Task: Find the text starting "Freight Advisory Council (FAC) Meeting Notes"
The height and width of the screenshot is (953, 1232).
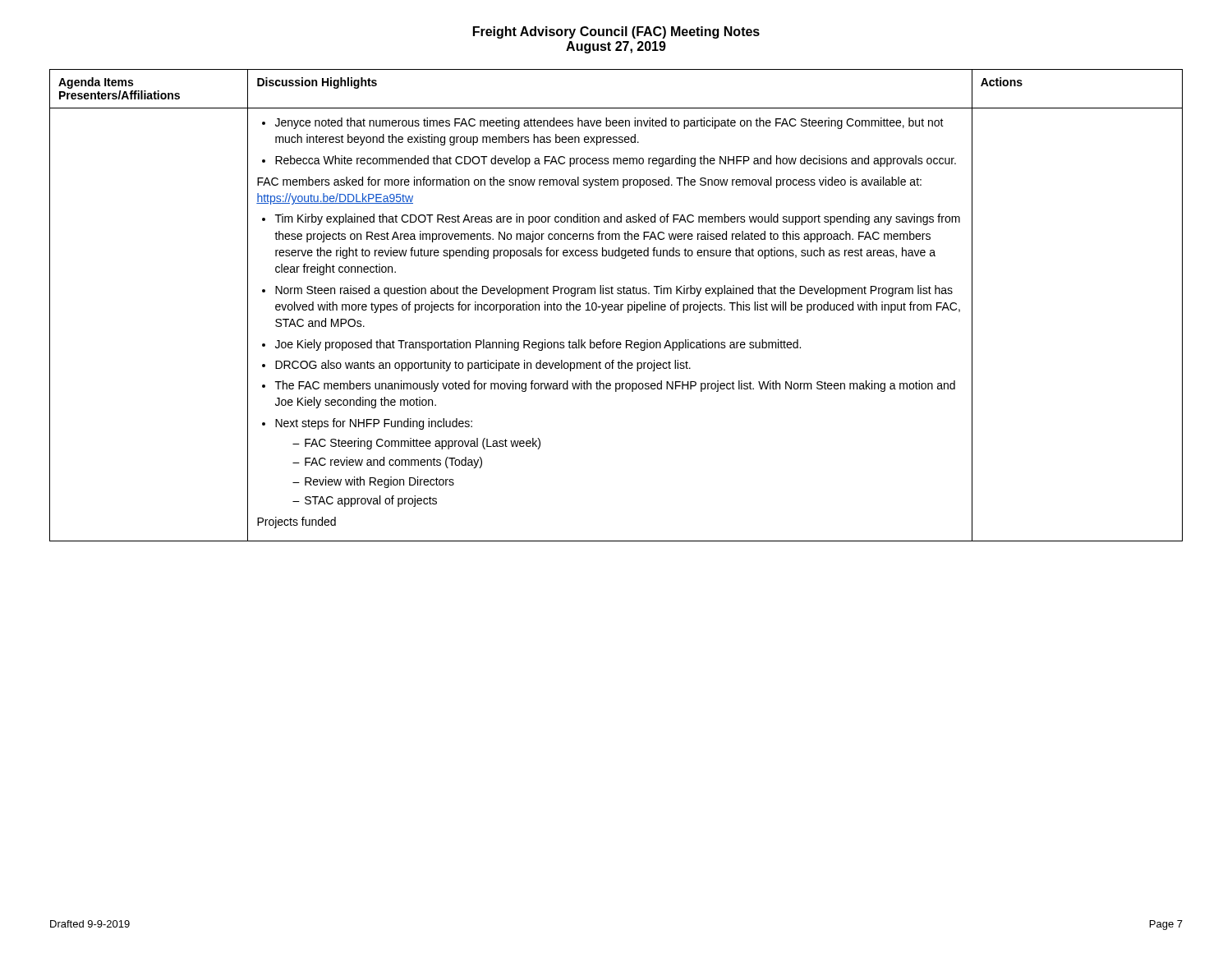Action: (616, 39)
